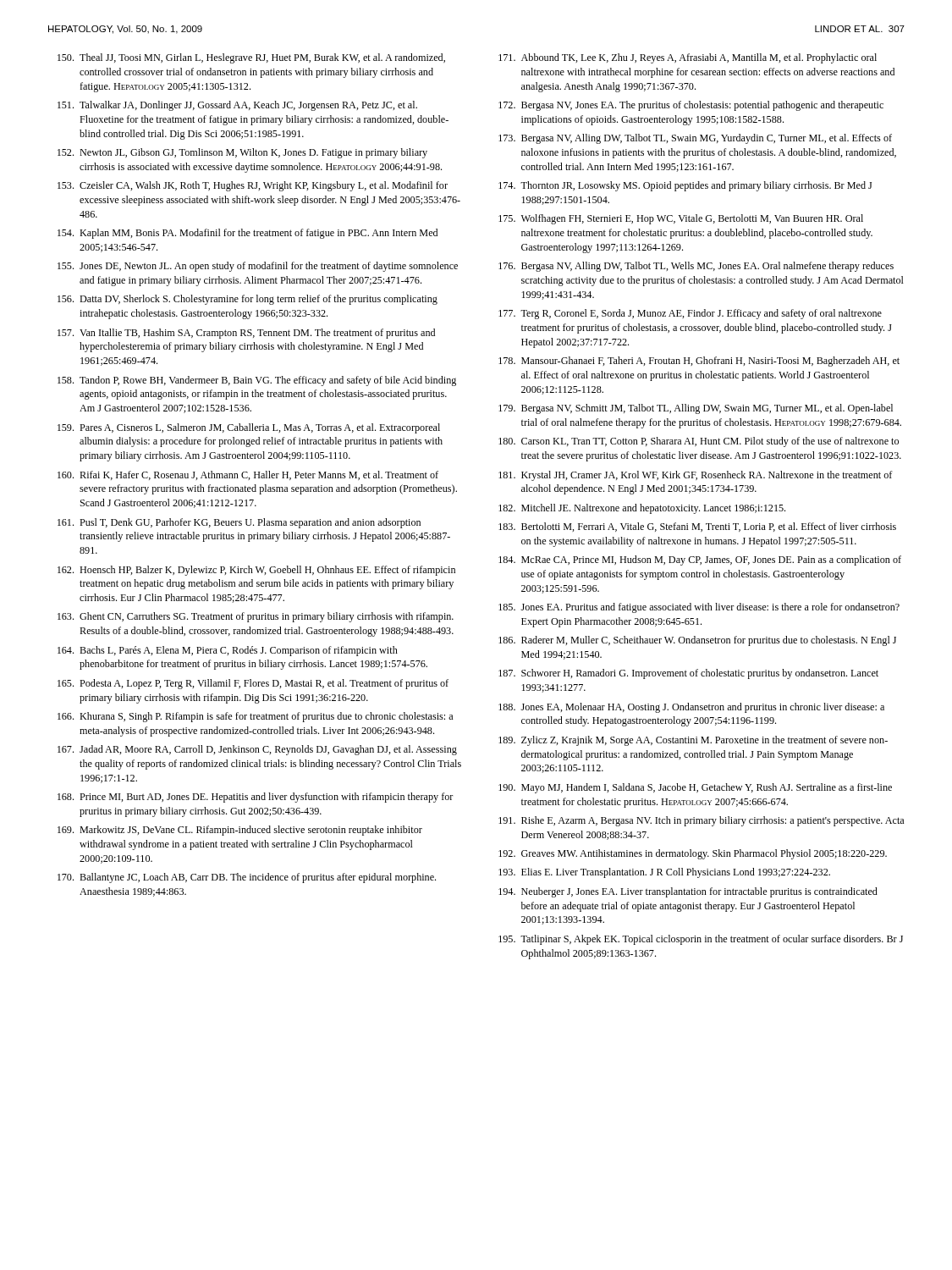Point to the element starting "163. Ghent CN, Carruthers SG. Treatment of pruritus"
Screen dimensions: 1270x952
pyautogui.click(x=255, y=624)
